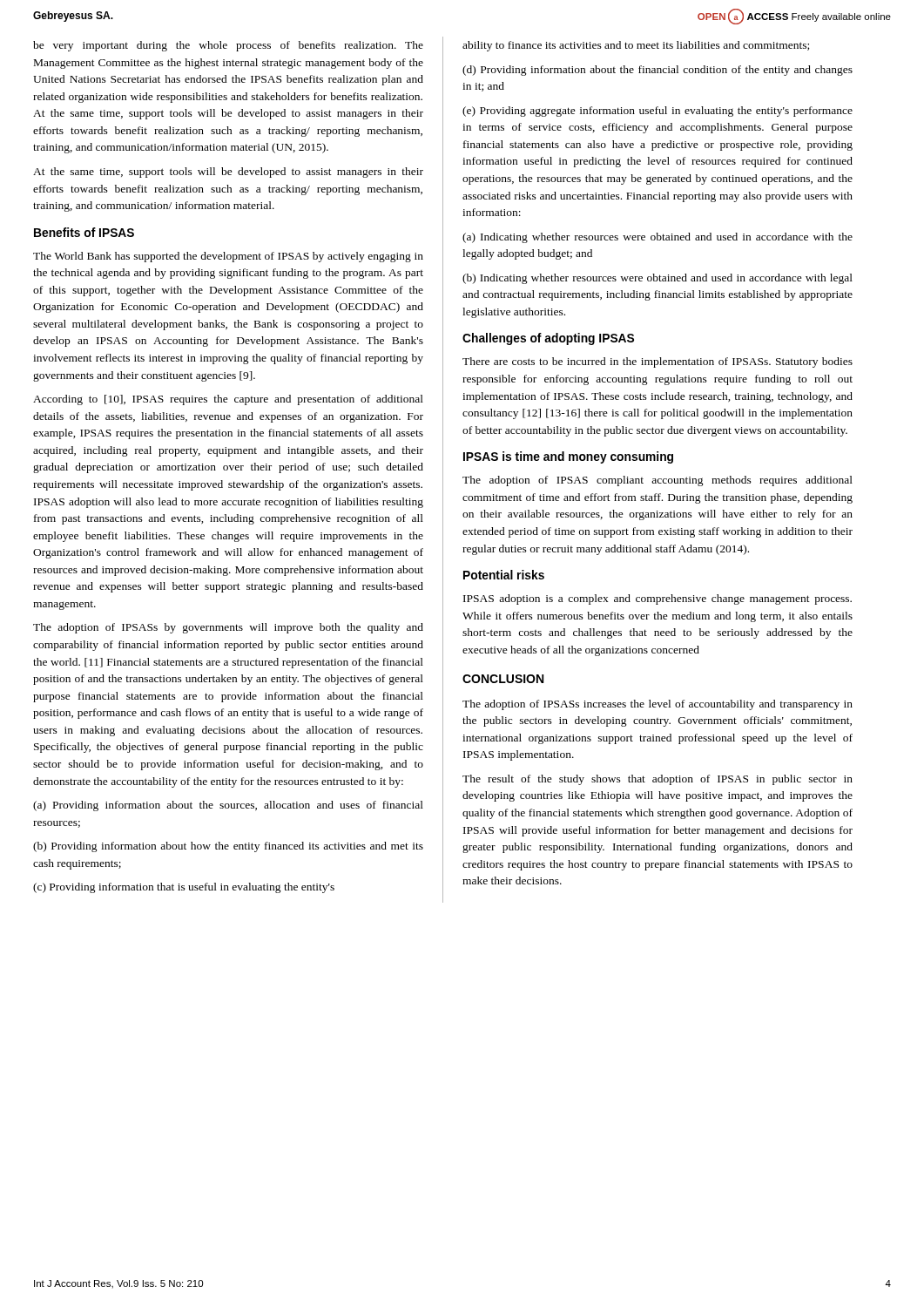Click the passage that begins "IPSAS adoption is"
The width and height of the screenshot is (924, 1307).
(658, 624)
